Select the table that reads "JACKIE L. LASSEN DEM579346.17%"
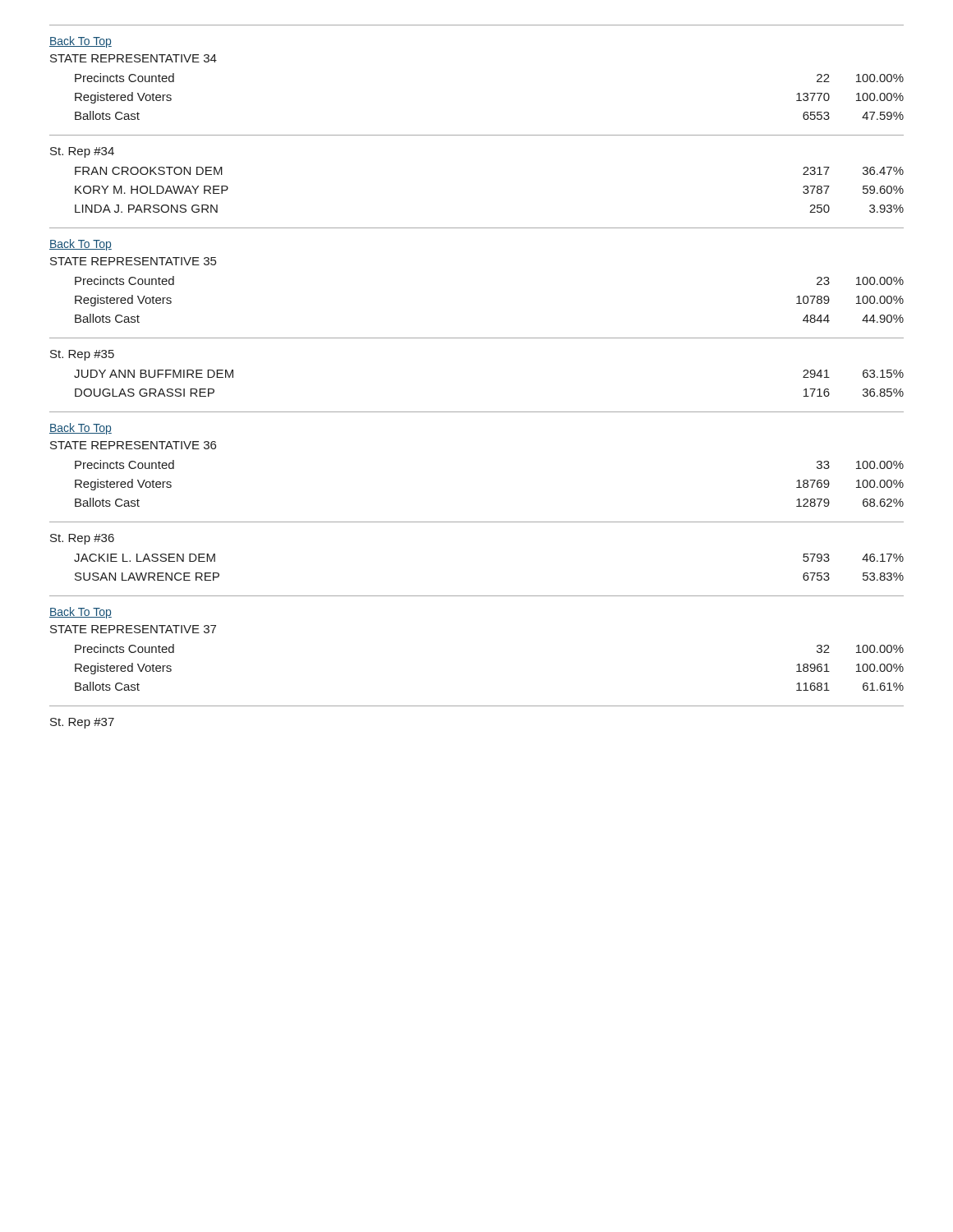The image size is (953, 1232). tap(476, 567)
